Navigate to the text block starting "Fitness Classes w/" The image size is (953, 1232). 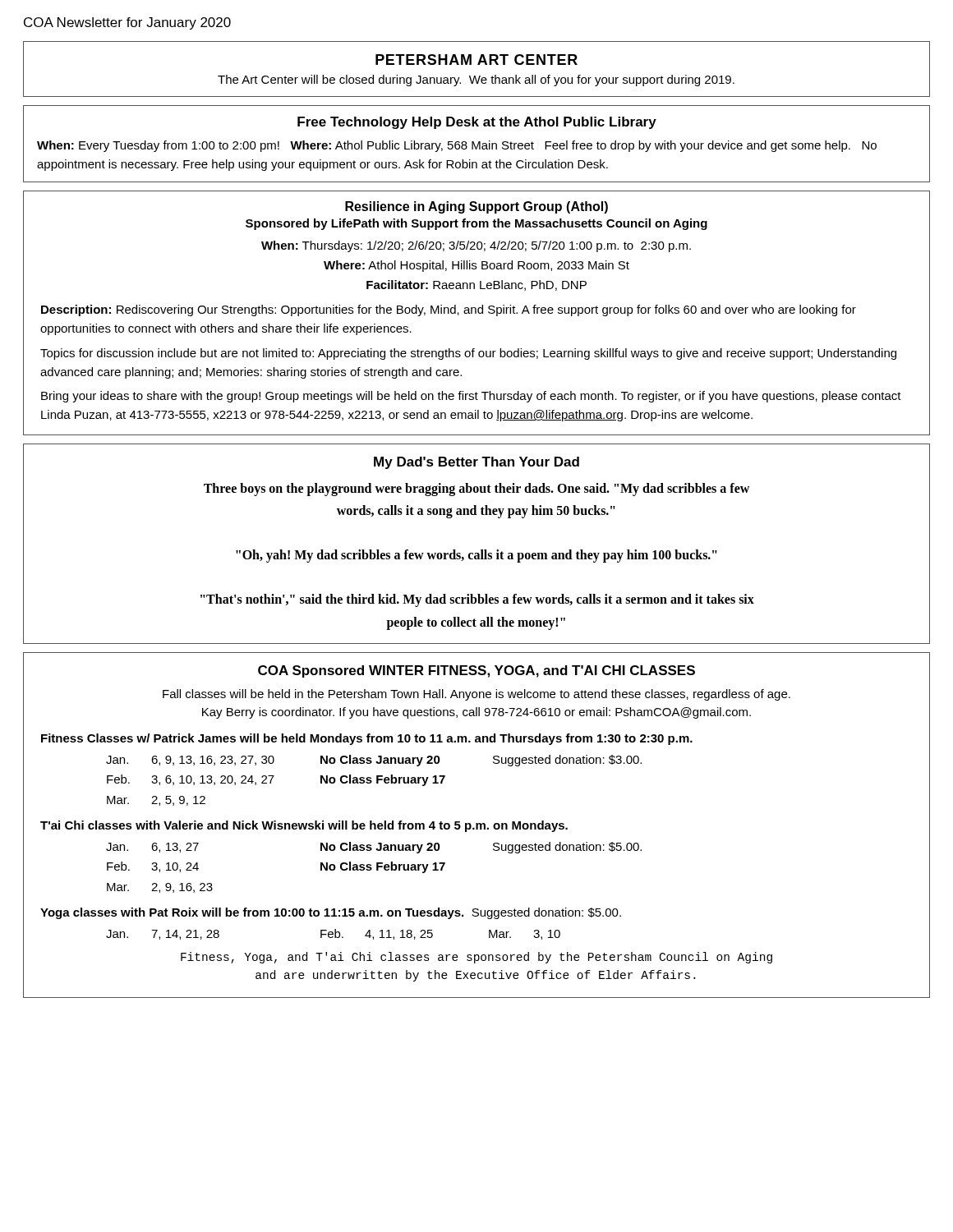coord(367,739)
